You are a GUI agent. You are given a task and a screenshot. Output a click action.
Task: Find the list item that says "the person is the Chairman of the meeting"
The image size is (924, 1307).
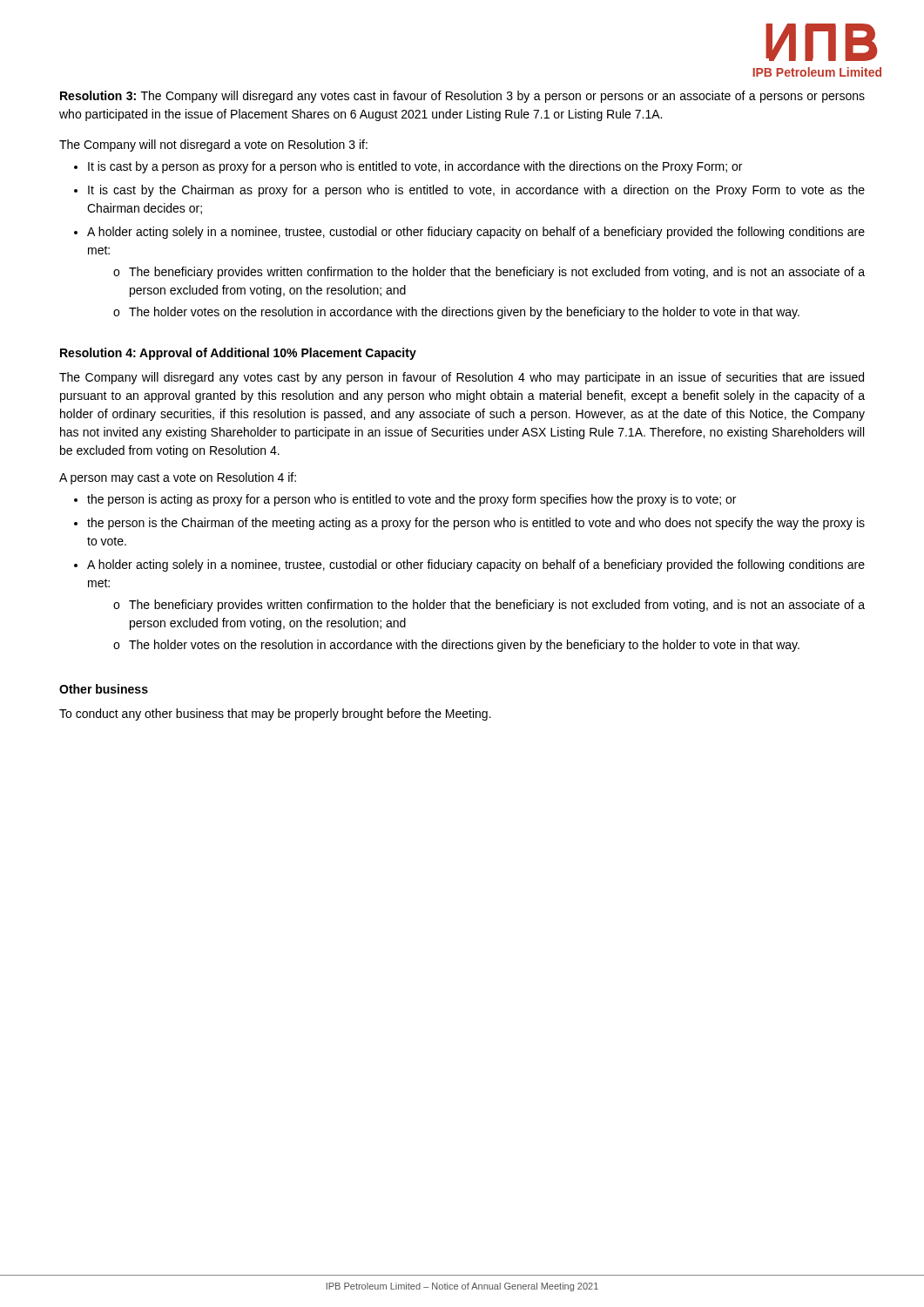pyautogui.click(x=476, y=532)
